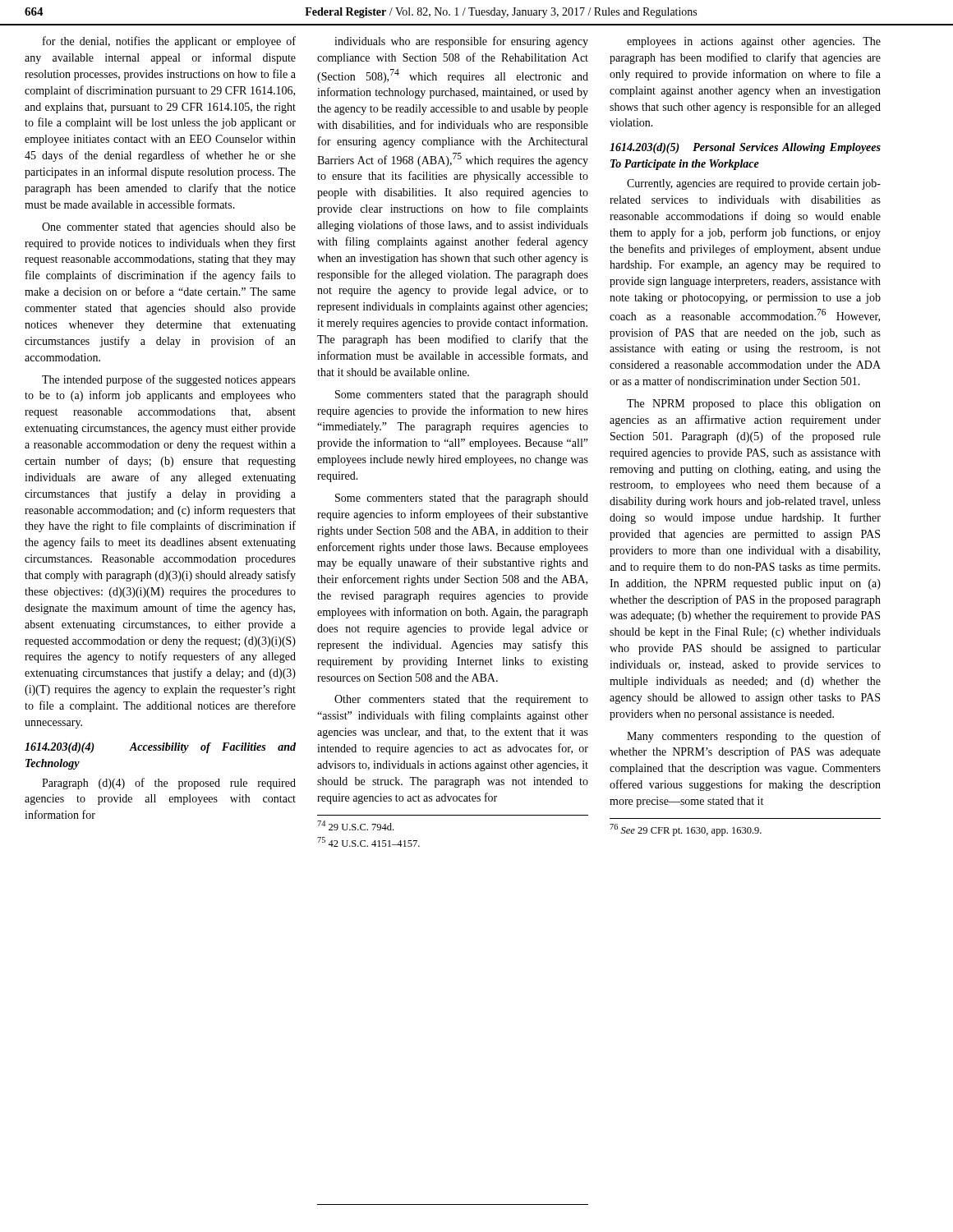This screenshot has width=953, height=1232.
Task: Find the block on this page that starts "Currently, agencies are required to provide certain job-related"
Action: point(745,283)
